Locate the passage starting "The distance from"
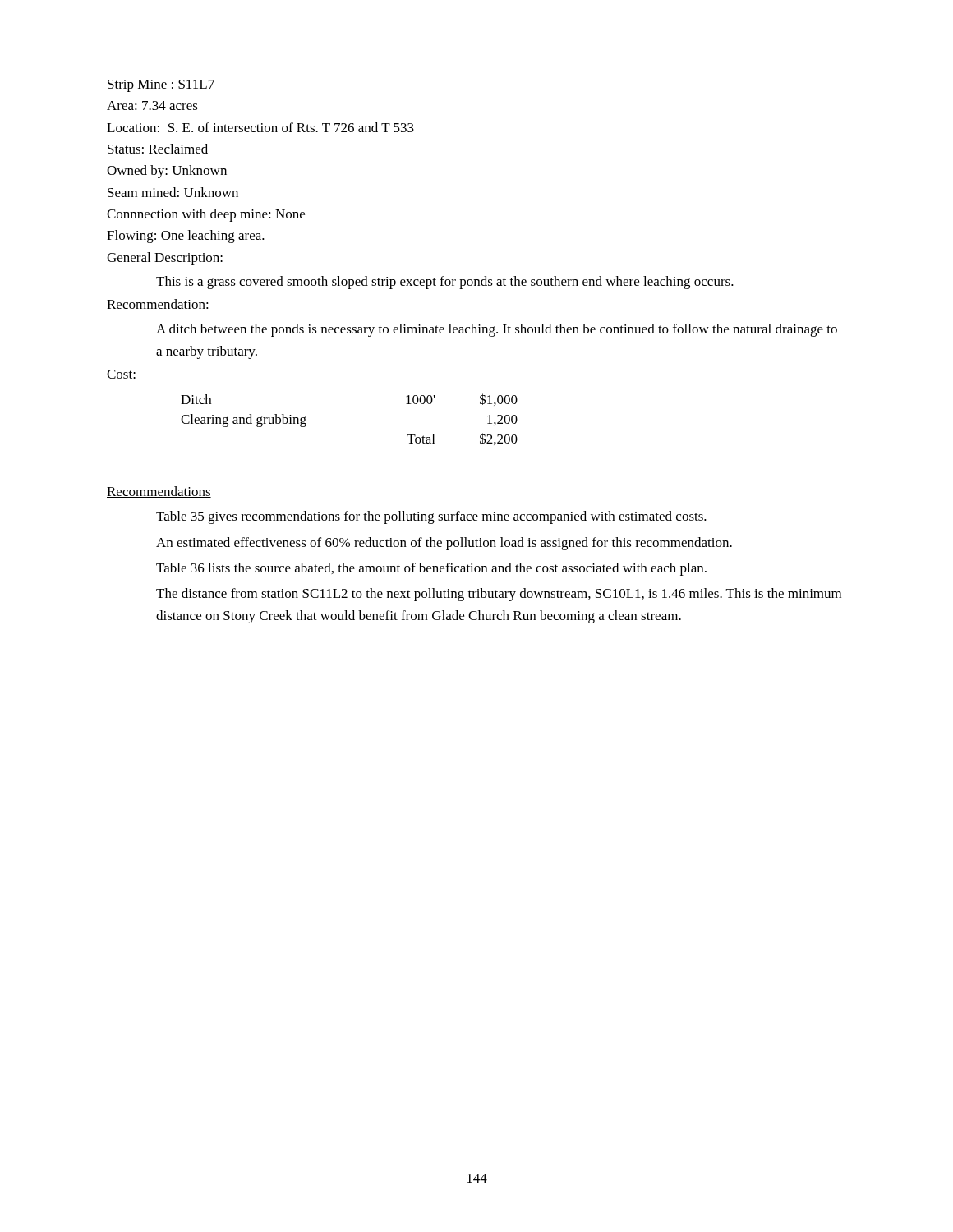 [x=501, y=605]
